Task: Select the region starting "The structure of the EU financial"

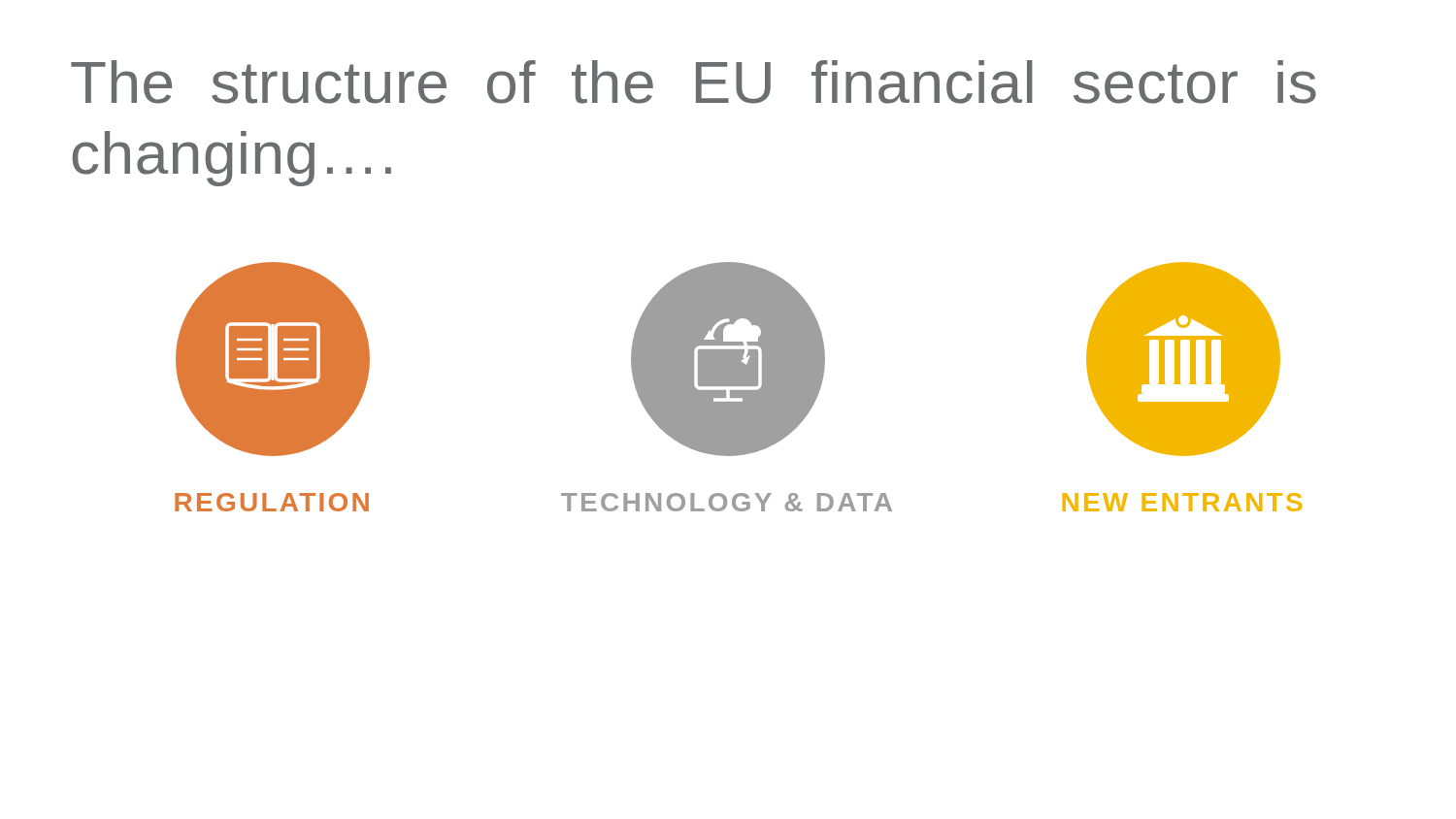Action: point(740,118)
